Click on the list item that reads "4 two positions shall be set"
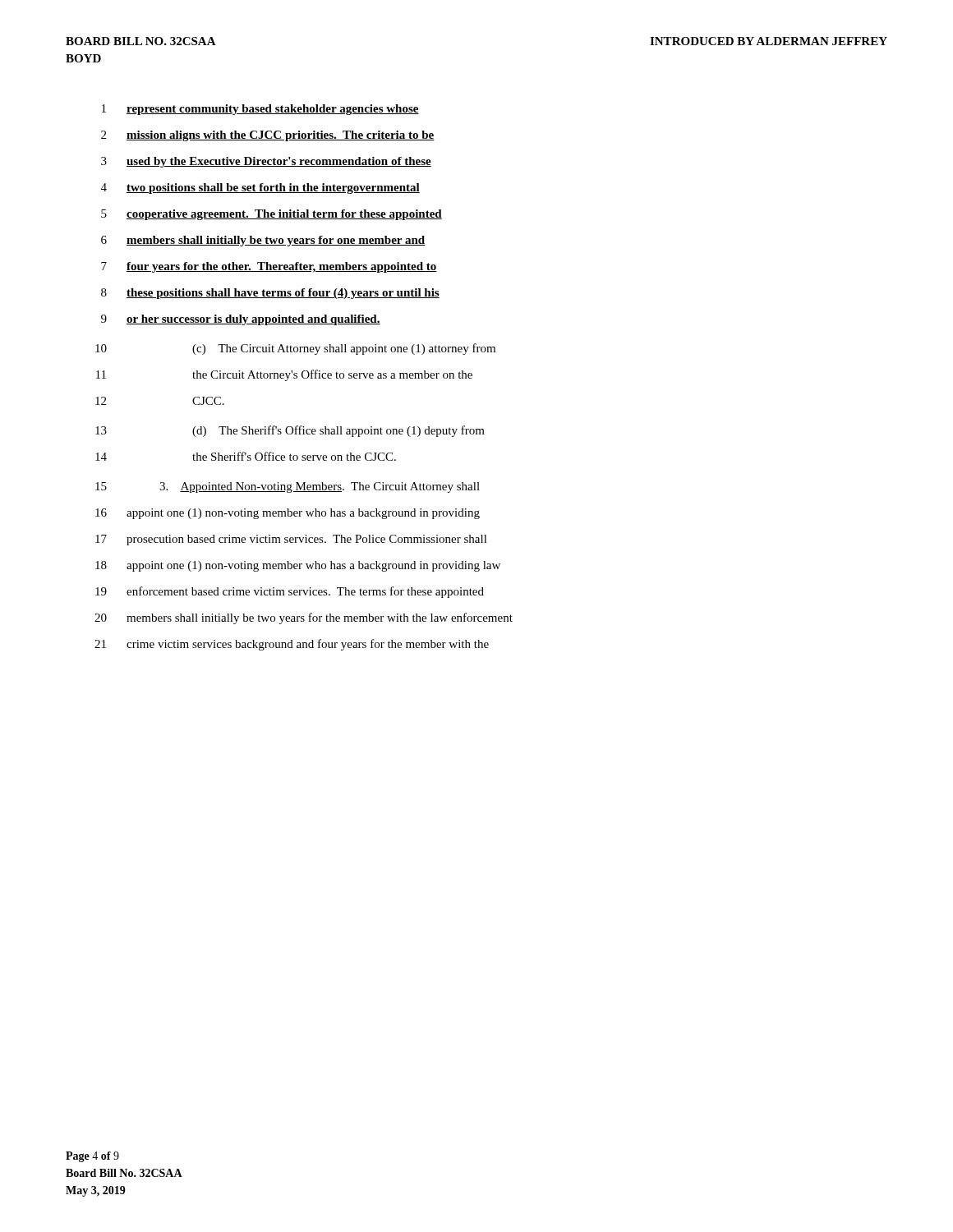 coord(260,188)
